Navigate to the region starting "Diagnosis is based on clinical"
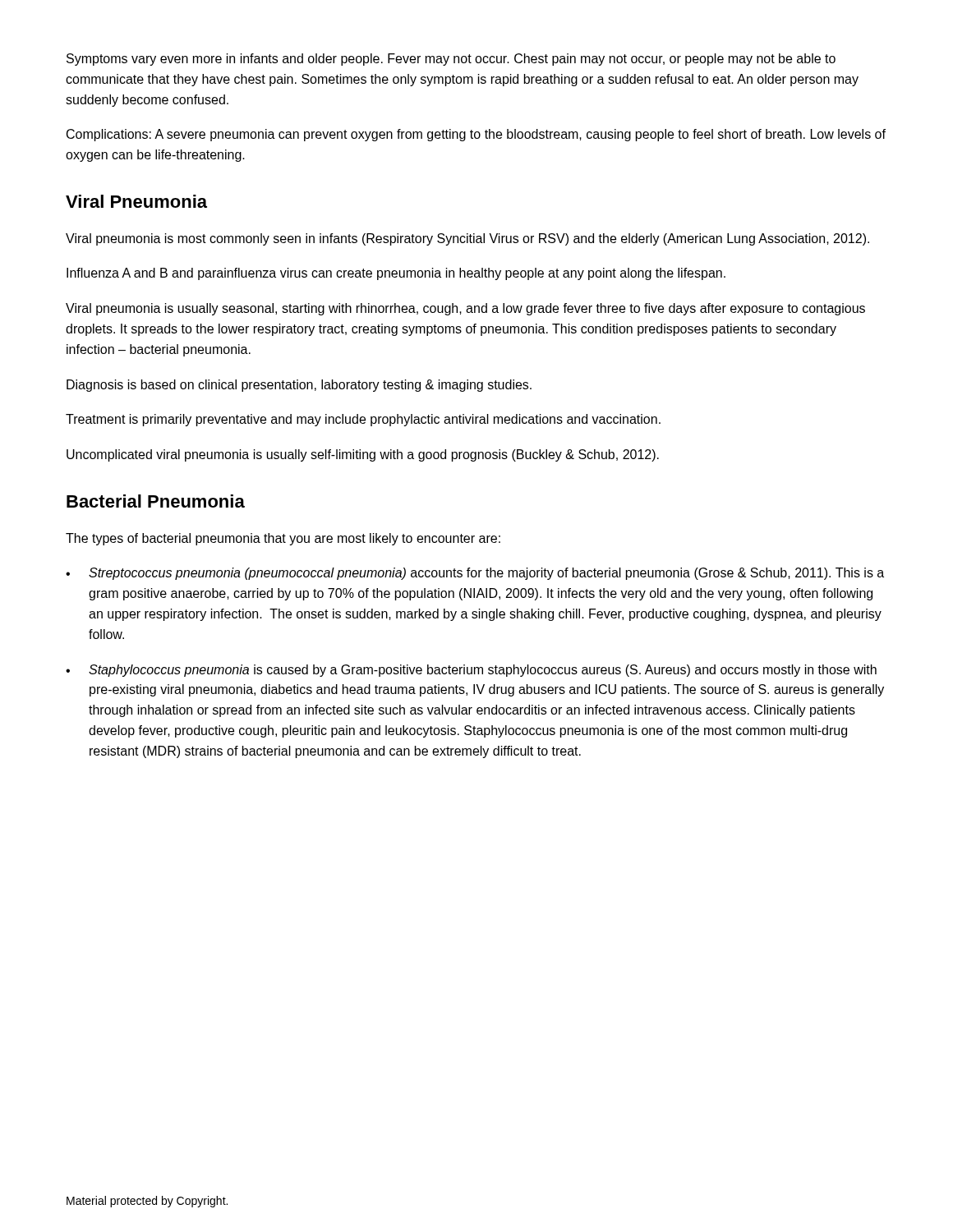953x1232 pixels. [x=299, y=384]
